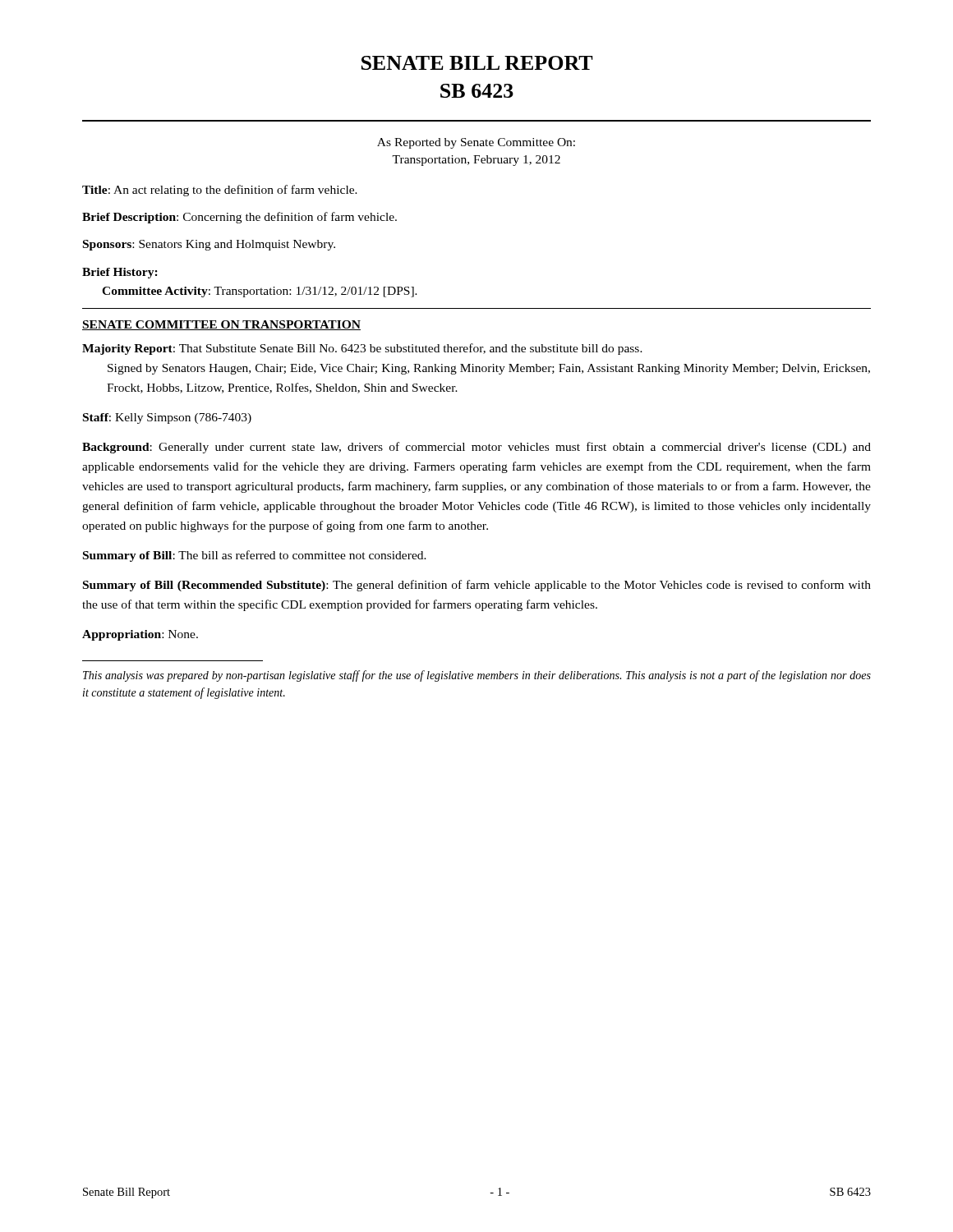This screenshot has width=953, height=1232.
Task: Find the element starting "SENATE COMMITTEE ON"
Action: point(221,324)
